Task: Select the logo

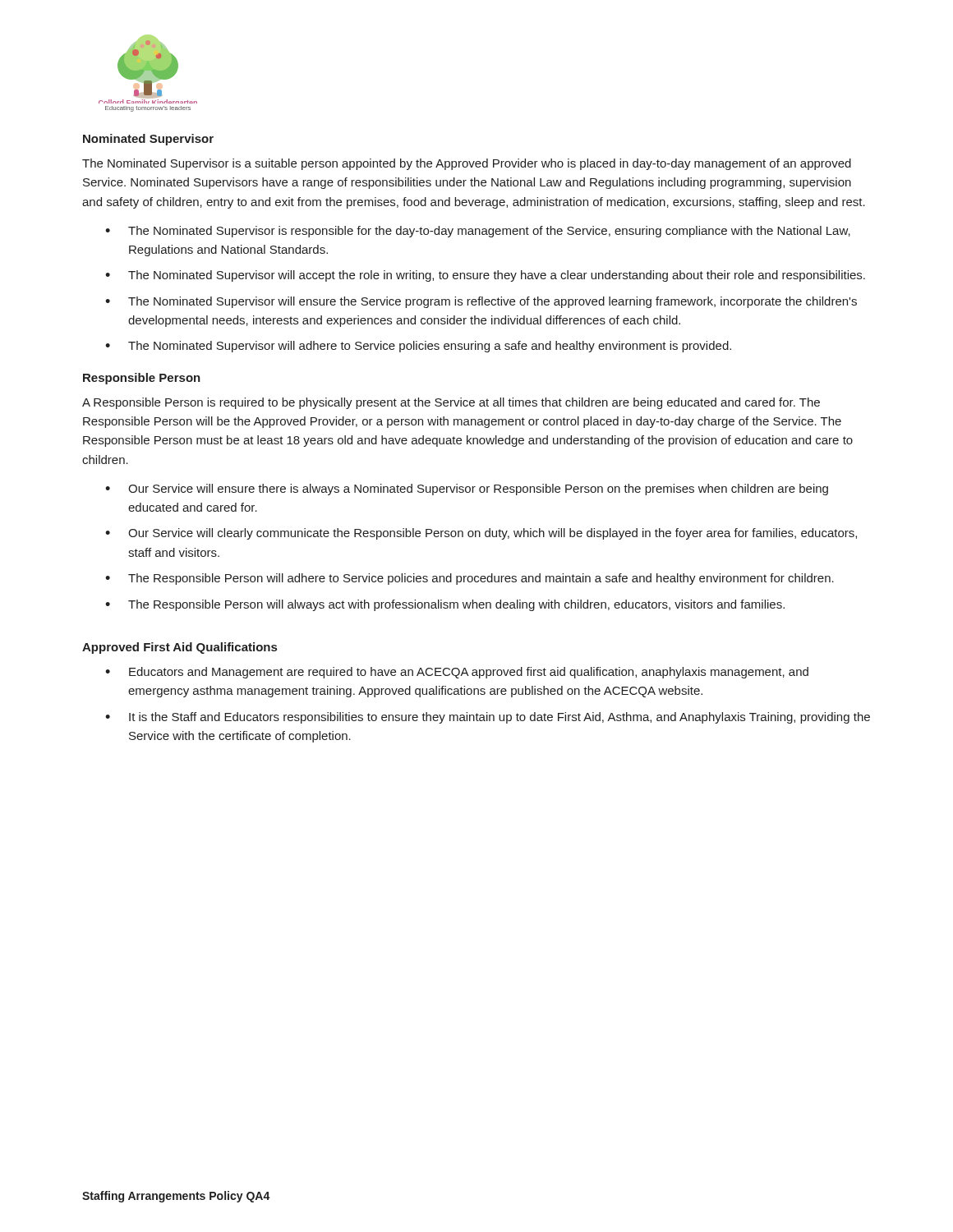Action: 148,71
